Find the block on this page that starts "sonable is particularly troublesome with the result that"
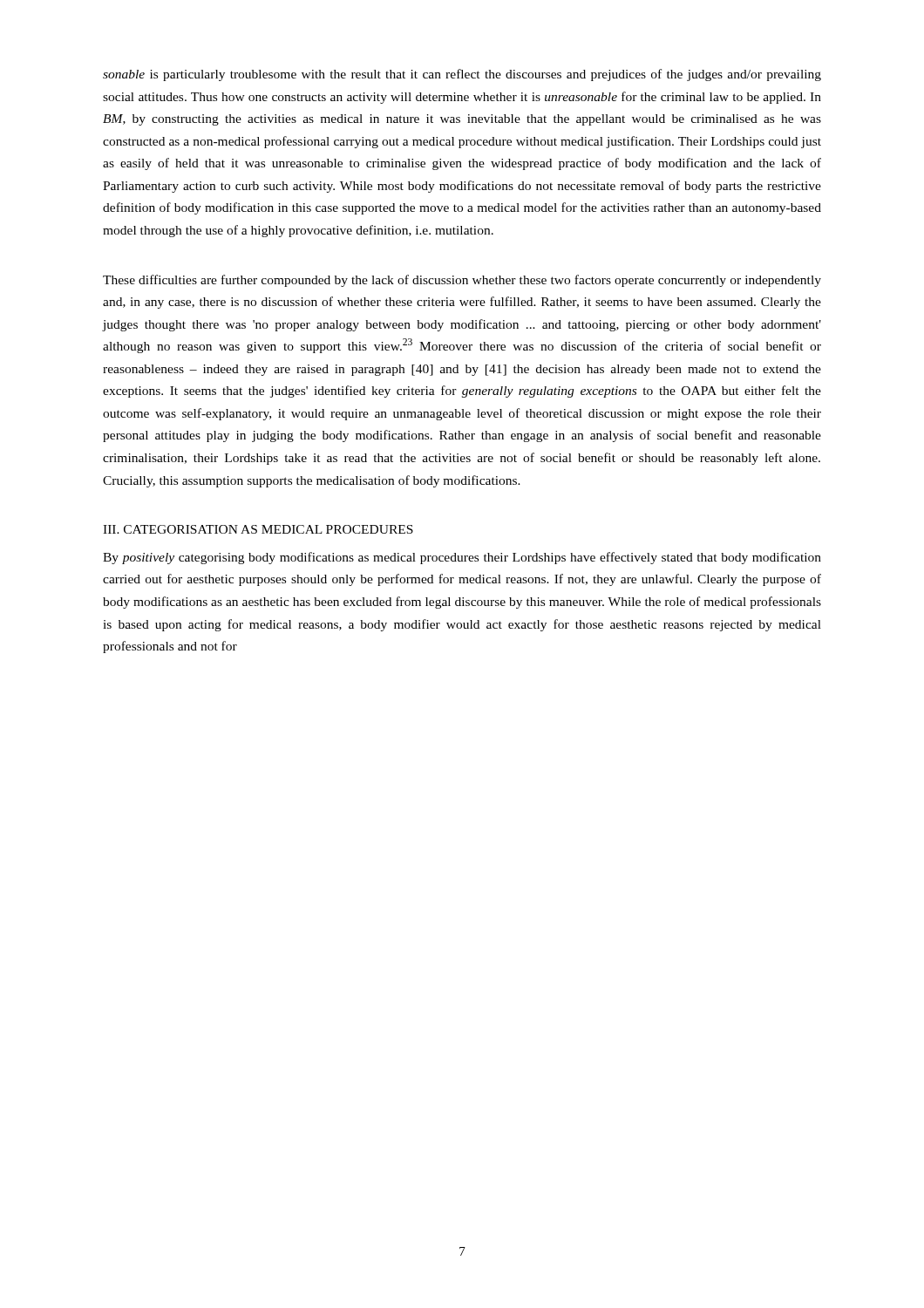The width and height of the screenshot is (924, 1308). 462,152
